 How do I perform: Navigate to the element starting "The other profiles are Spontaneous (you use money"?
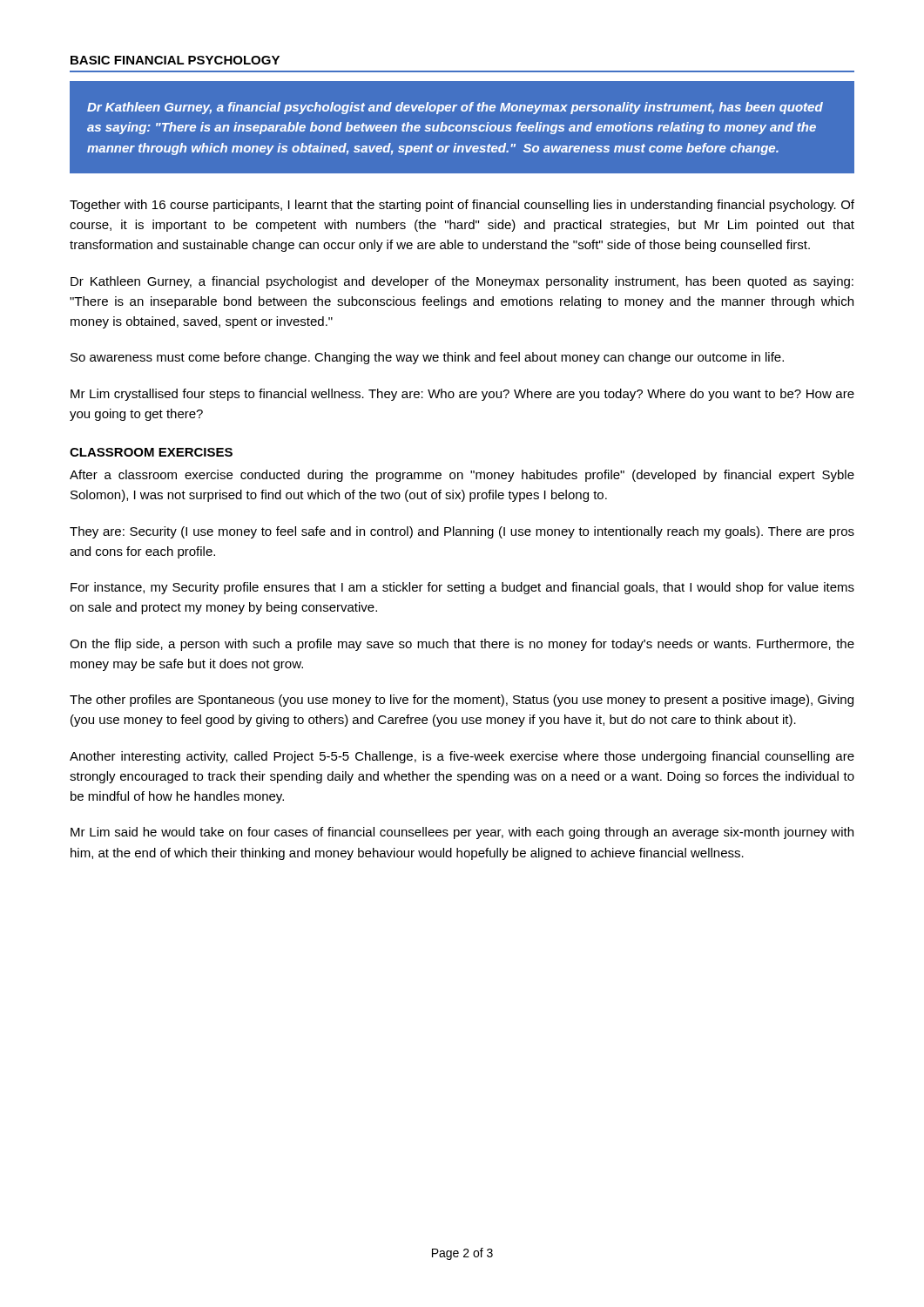pyautogui.click(x=462, y=709)
